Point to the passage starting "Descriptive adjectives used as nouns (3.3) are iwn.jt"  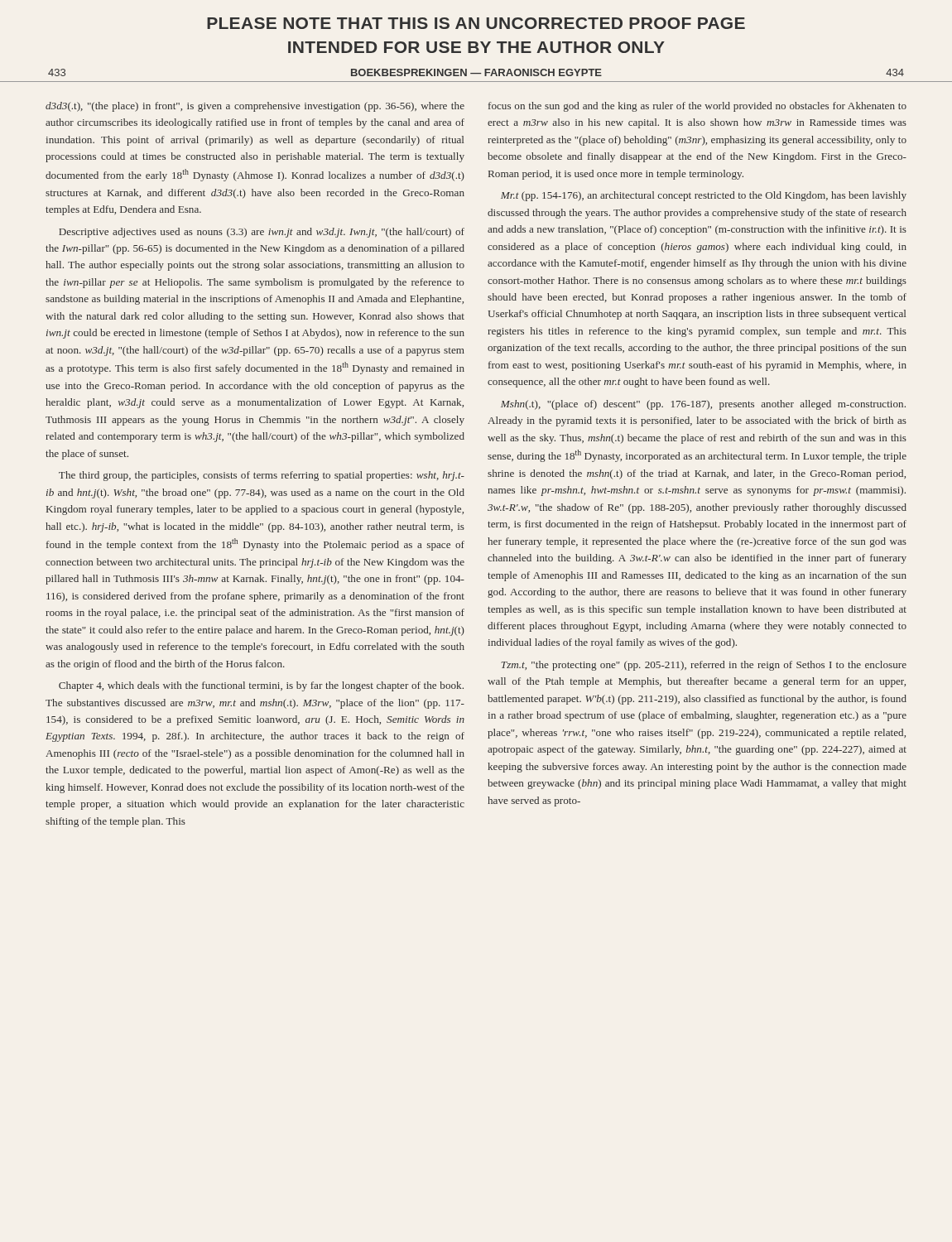click(x=255, y=343)
